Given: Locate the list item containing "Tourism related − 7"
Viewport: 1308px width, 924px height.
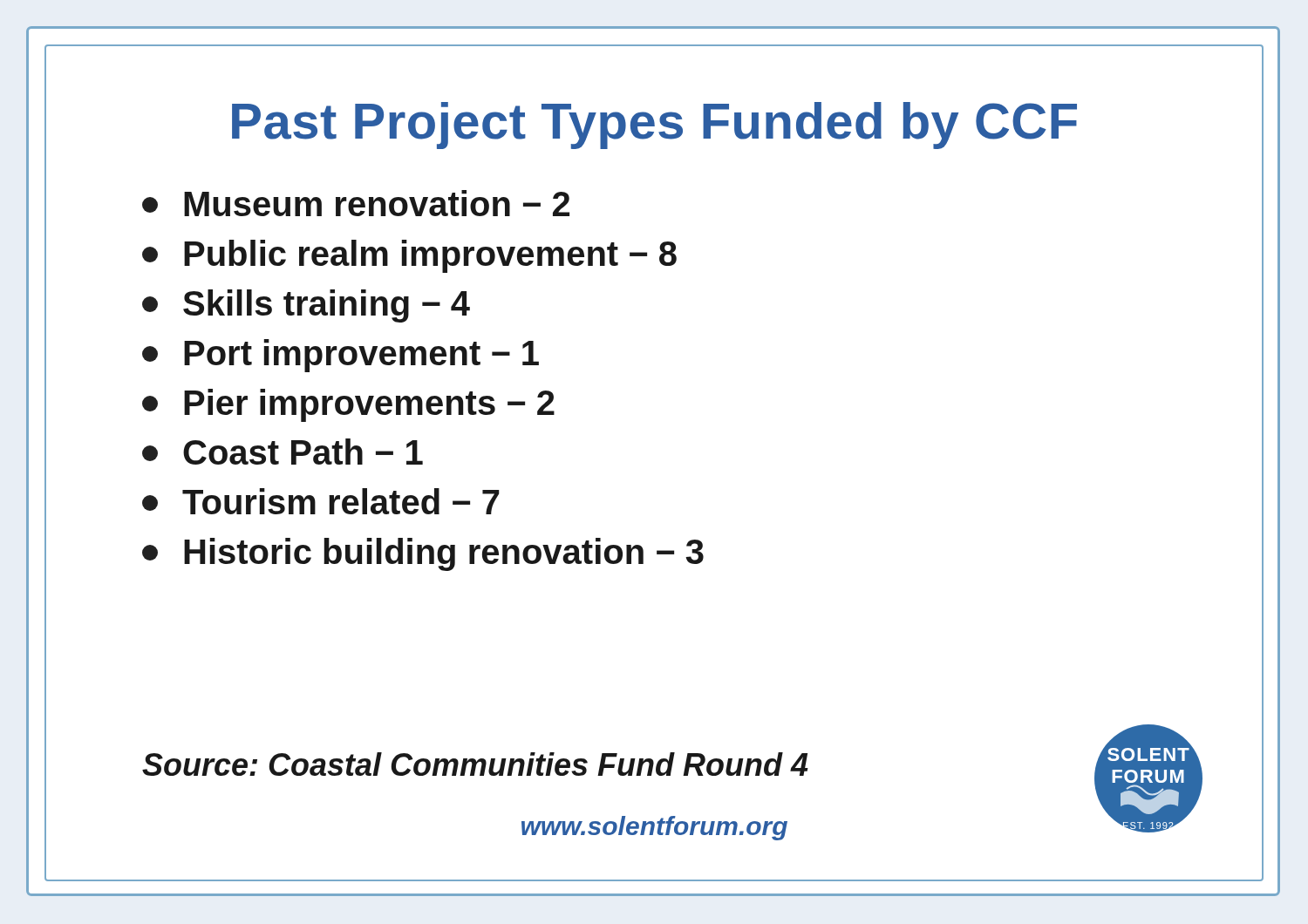Looking at the screenshot, I should 321,503.
